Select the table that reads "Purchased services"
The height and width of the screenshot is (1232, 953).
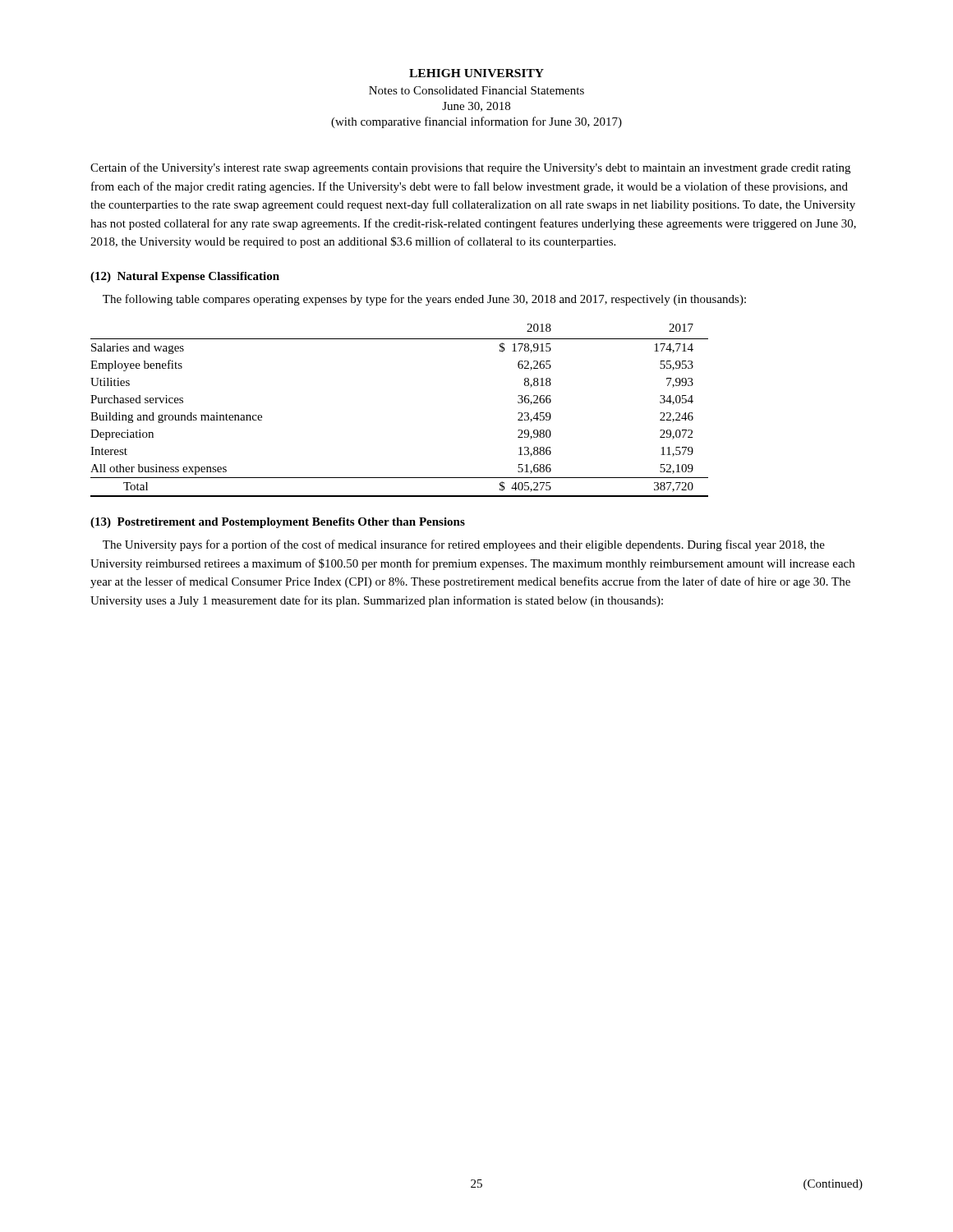476,408
